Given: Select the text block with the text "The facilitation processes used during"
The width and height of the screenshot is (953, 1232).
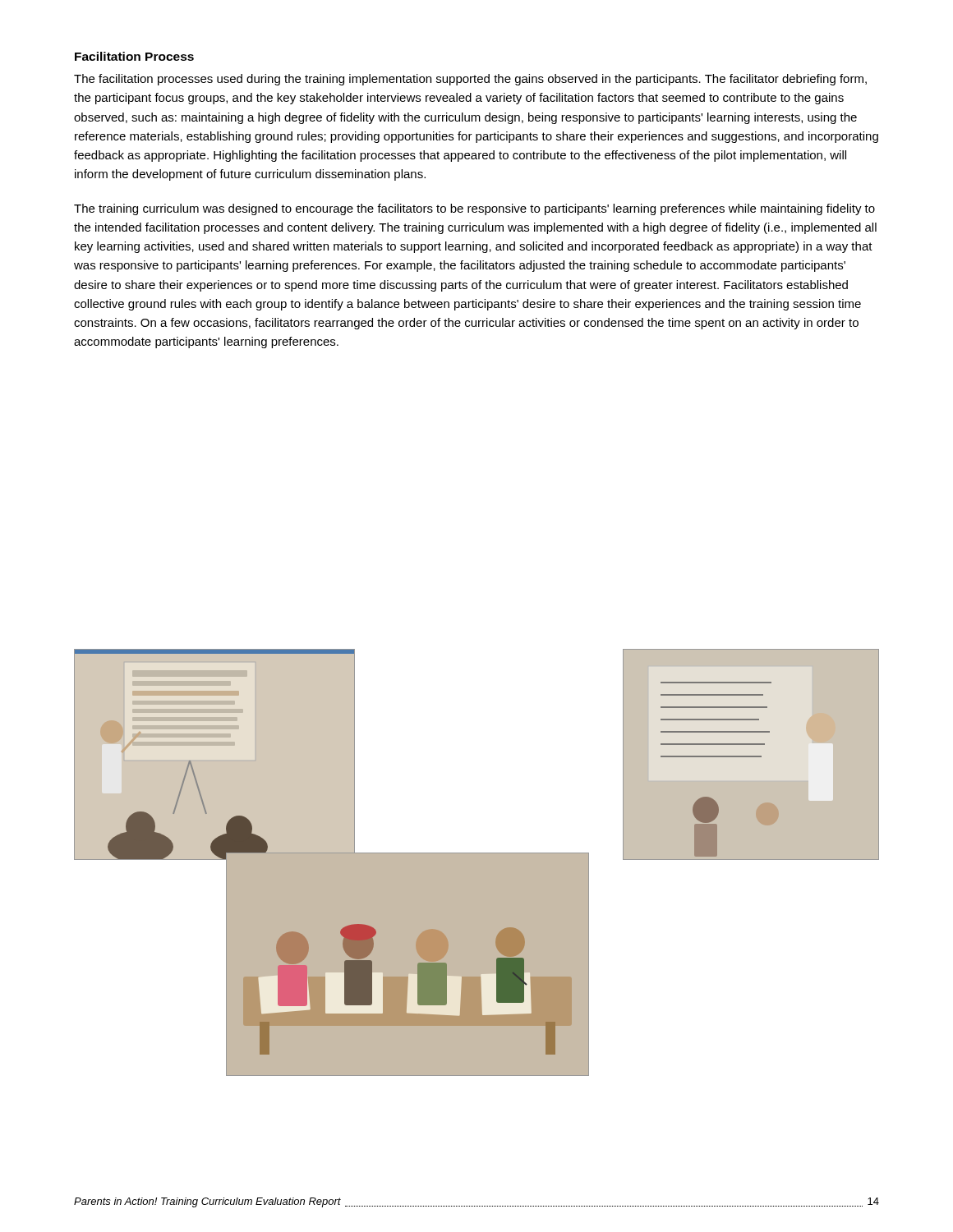Looking at the screenshot, I should tap(476, 126).
